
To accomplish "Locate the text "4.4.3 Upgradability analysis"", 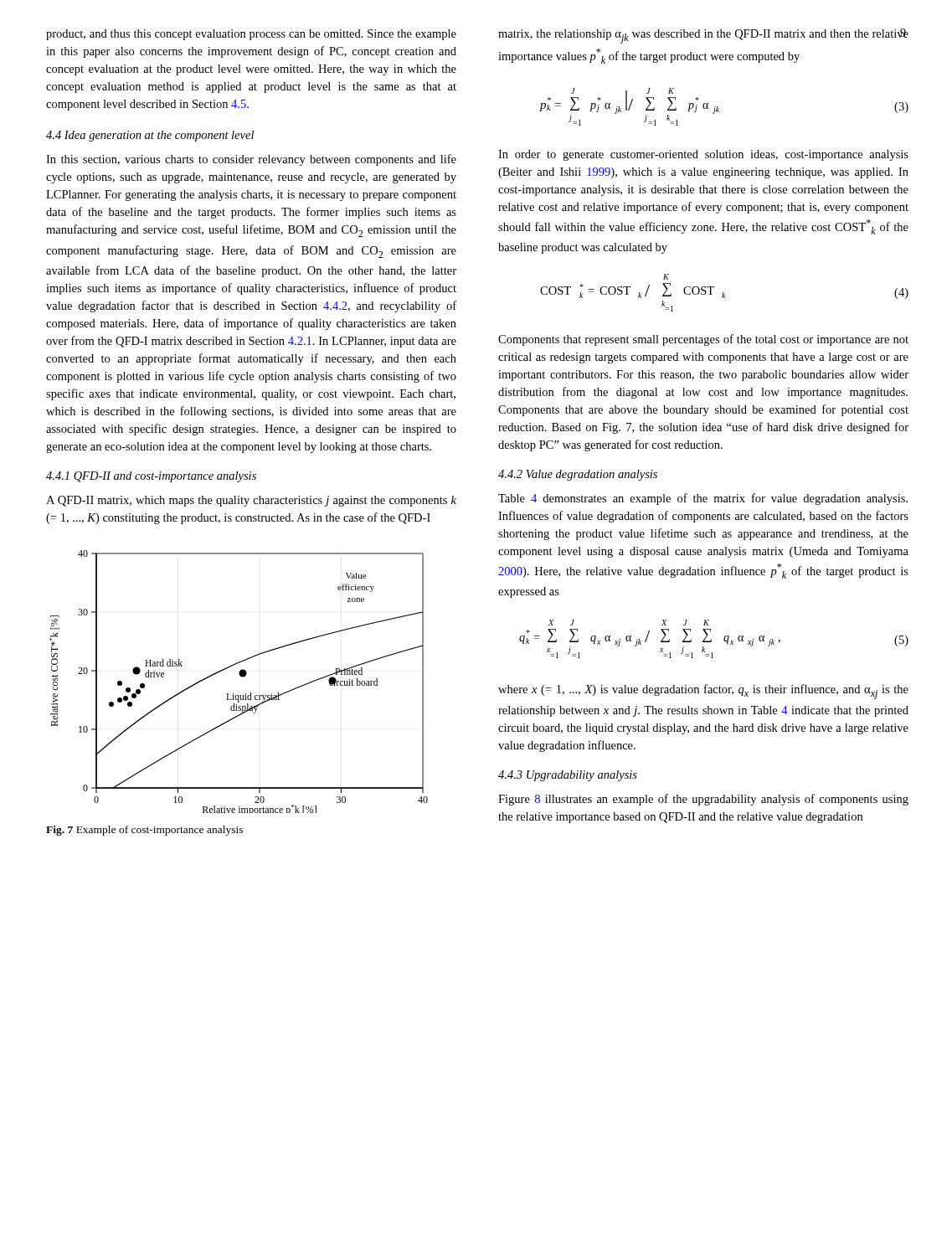I will [568, 774].
